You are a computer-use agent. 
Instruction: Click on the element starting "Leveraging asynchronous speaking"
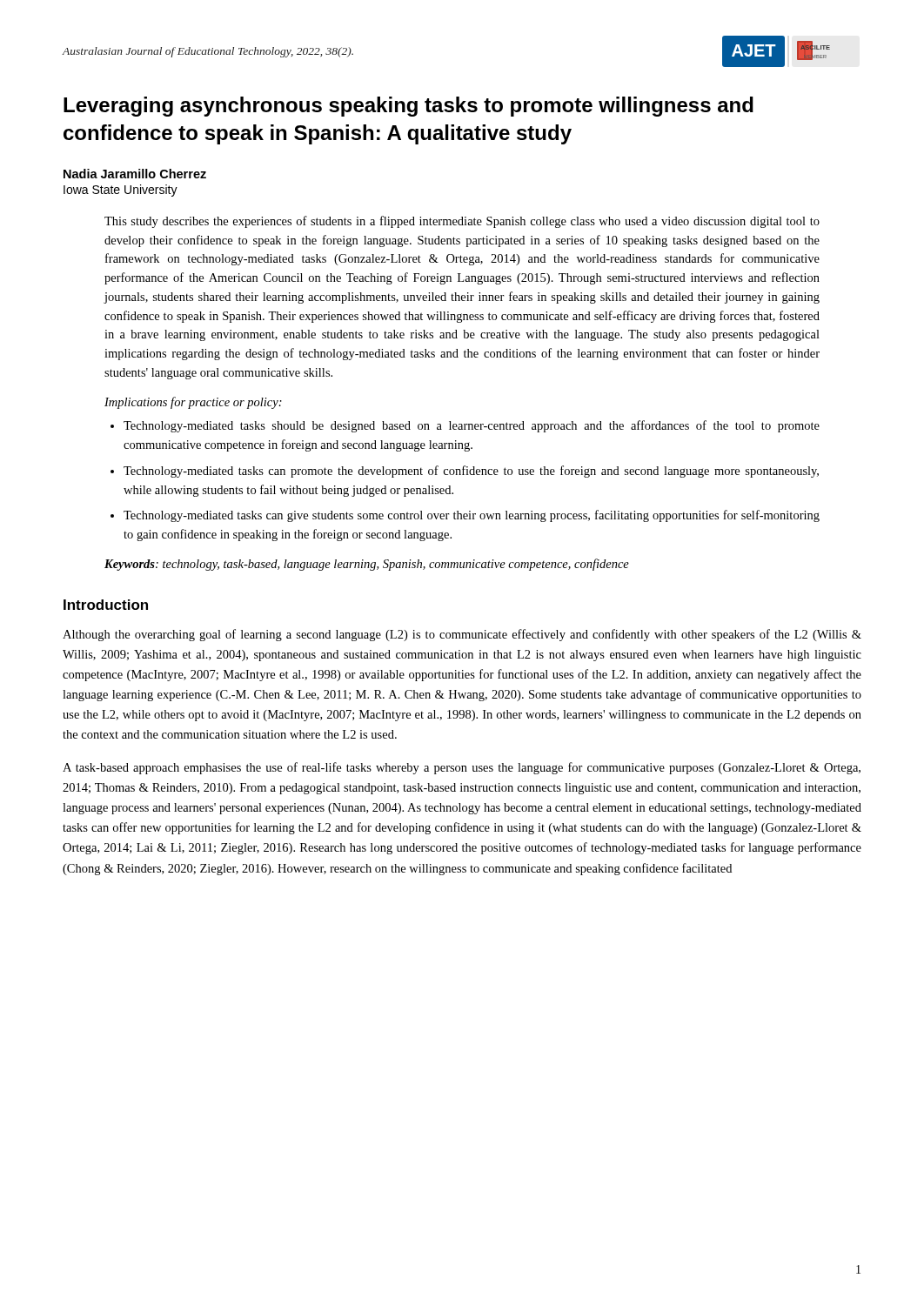click(x=462, y=120)
